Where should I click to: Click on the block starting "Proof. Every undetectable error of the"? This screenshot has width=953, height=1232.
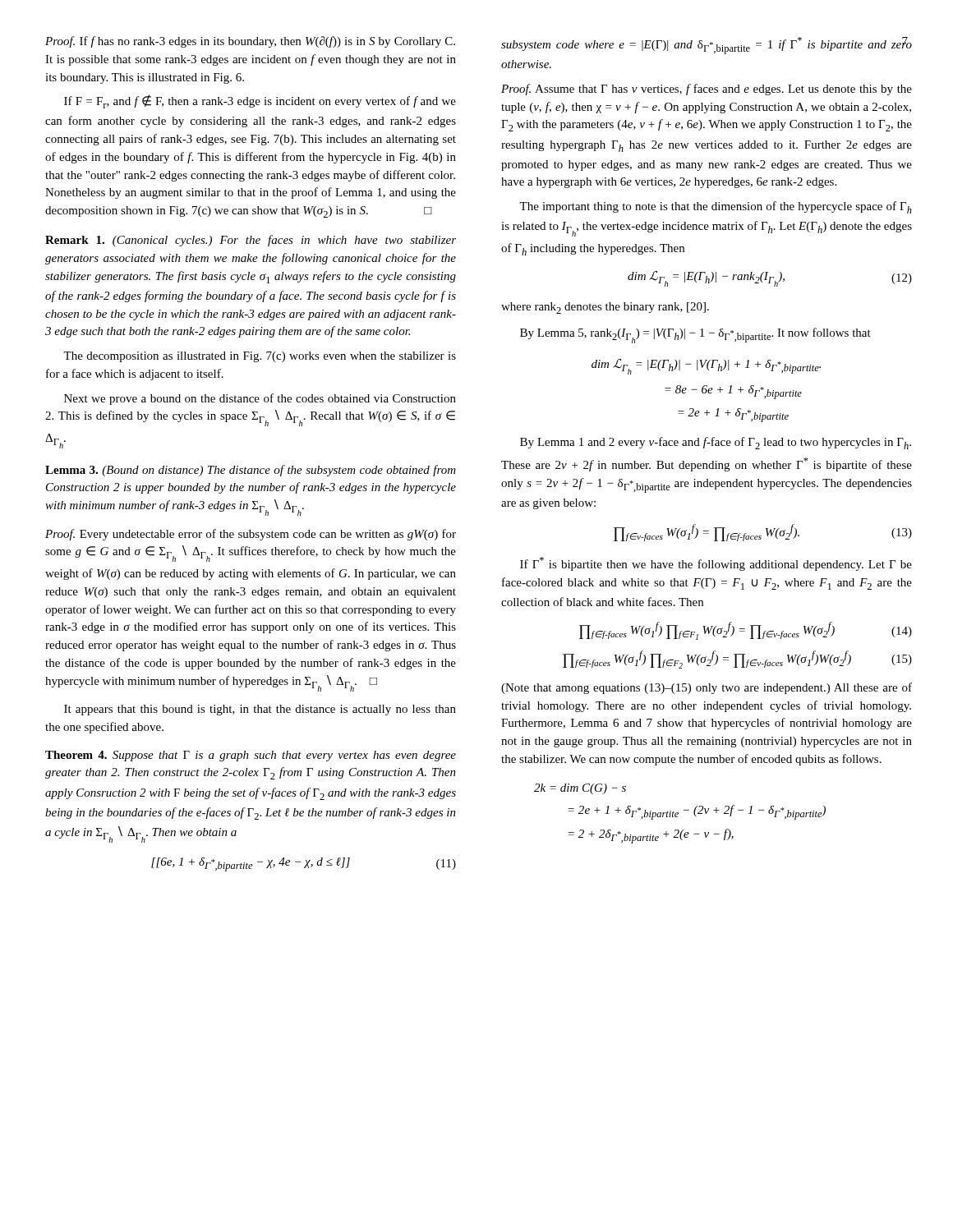point(251,610)
